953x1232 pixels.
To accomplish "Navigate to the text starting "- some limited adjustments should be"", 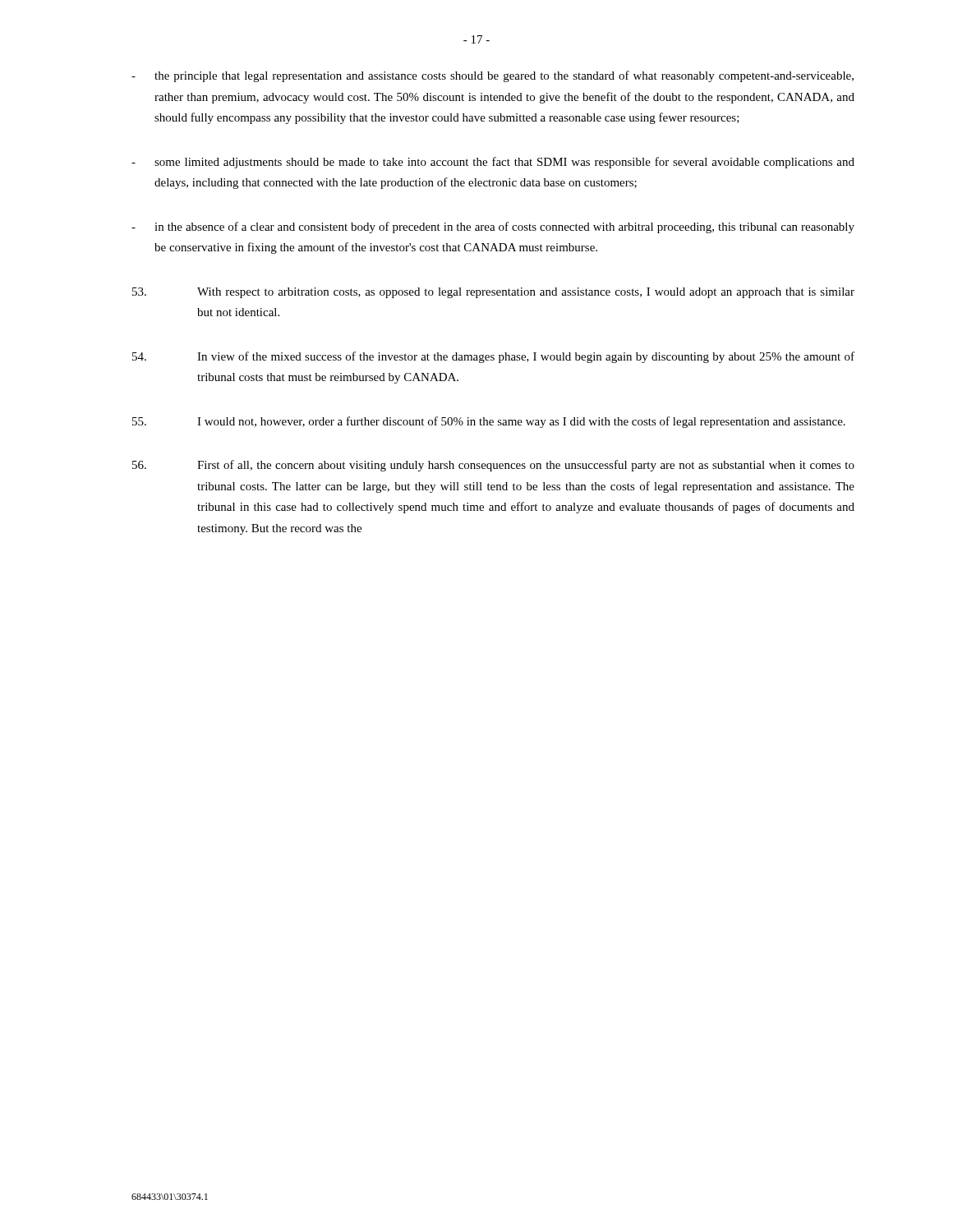I will click(x=493, y=172).
